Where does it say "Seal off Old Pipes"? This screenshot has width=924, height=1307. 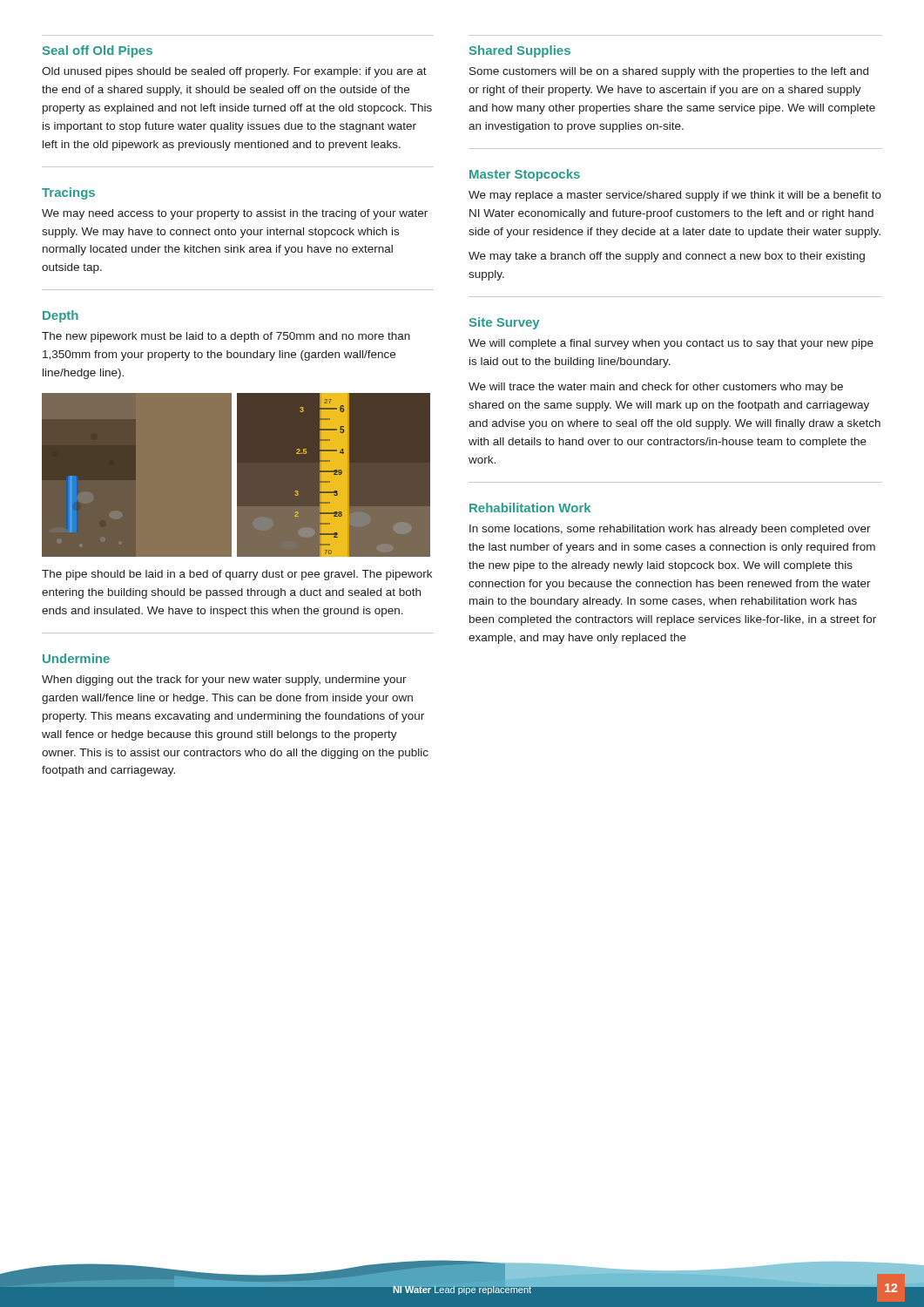tap(97, 50)
